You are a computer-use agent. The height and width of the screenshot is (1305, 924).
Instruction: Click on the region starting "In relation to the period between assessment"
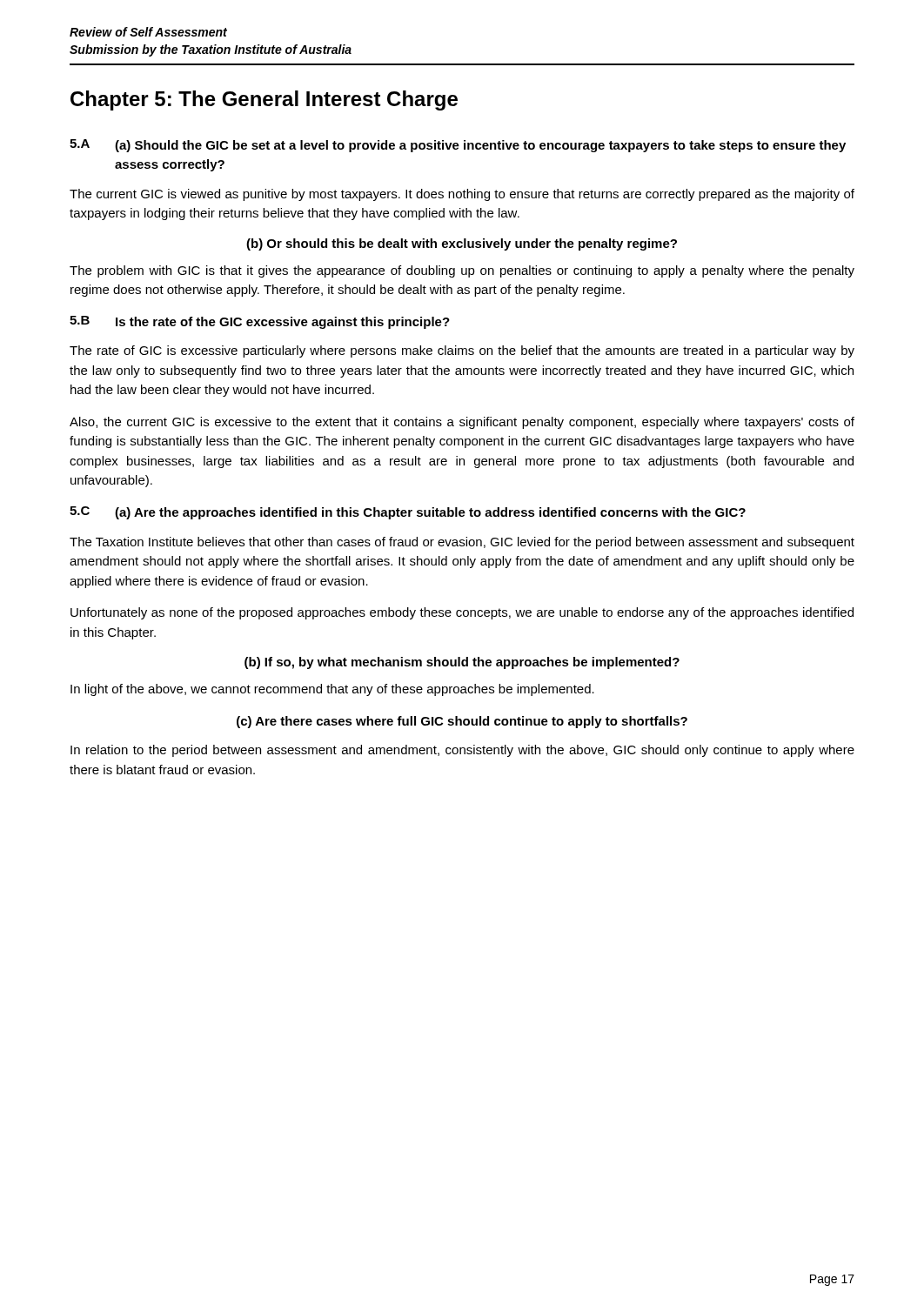coord(462,760)
